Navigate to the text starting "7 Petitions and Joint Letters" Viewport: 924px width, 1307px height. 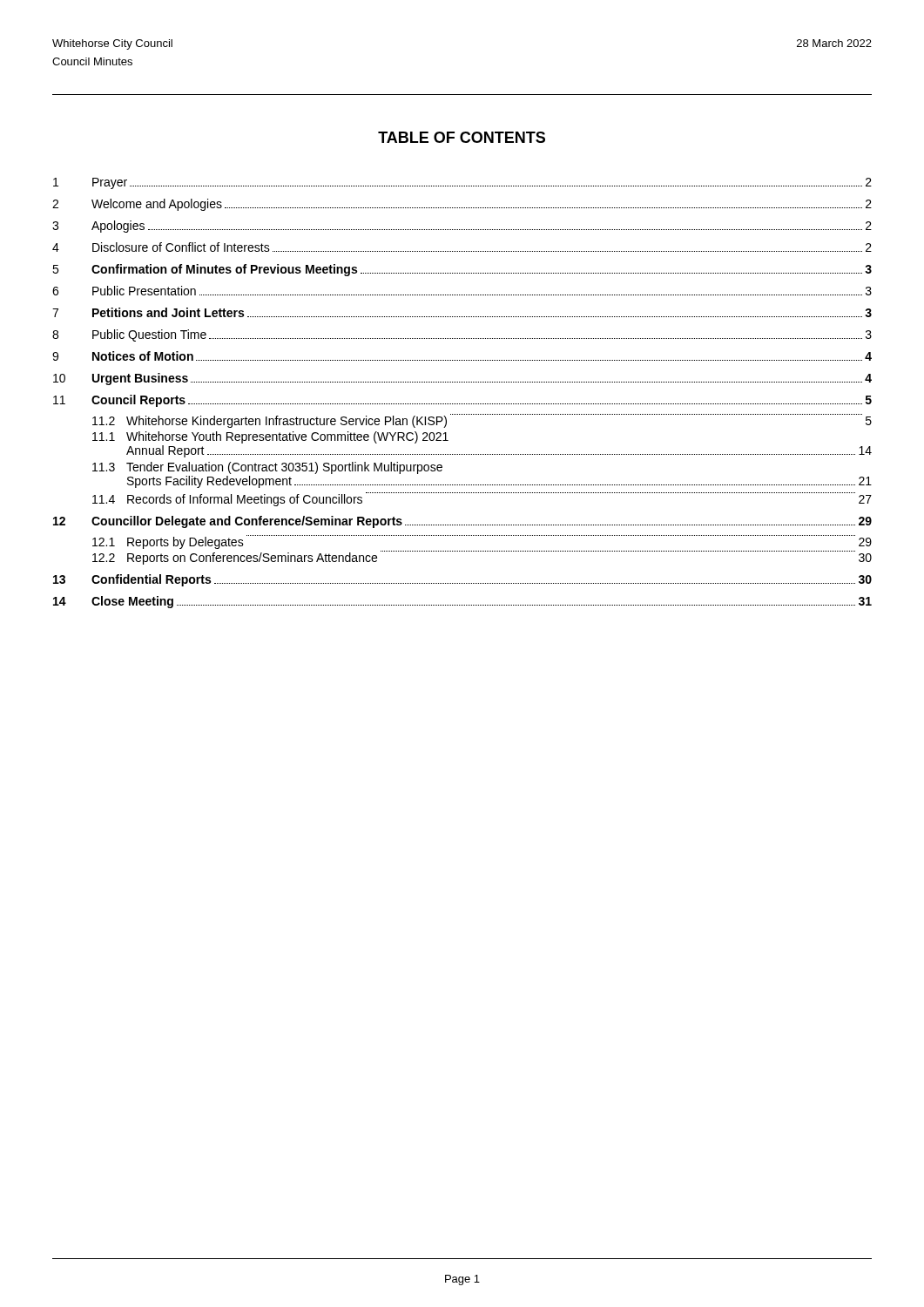[x=462, y=313]
